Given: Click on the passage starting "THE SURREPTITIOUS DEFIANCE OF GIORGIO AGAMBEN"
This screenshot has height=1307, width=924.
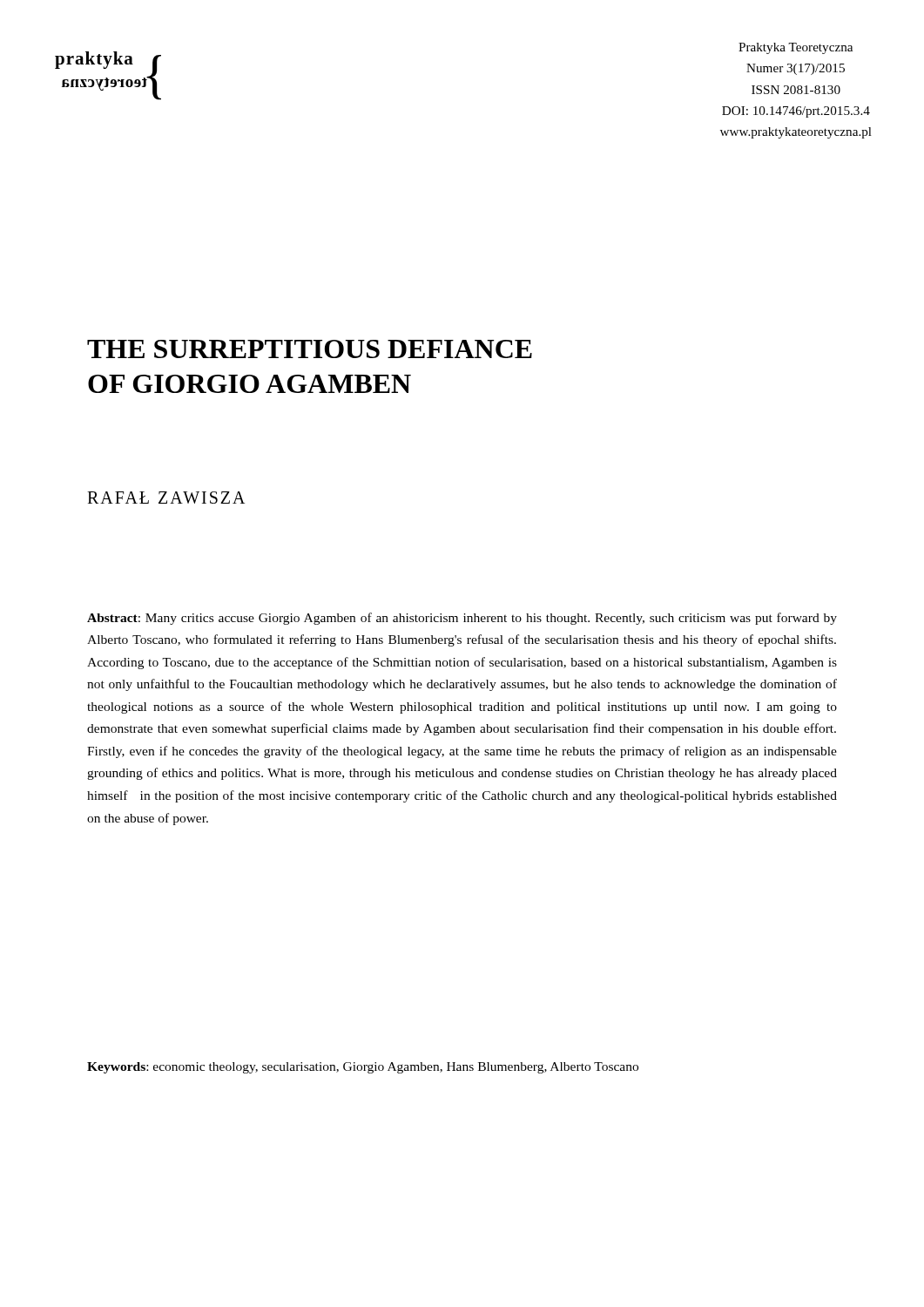Looking at the screenshot, I should pyautogui.click(x=462, y=366).
